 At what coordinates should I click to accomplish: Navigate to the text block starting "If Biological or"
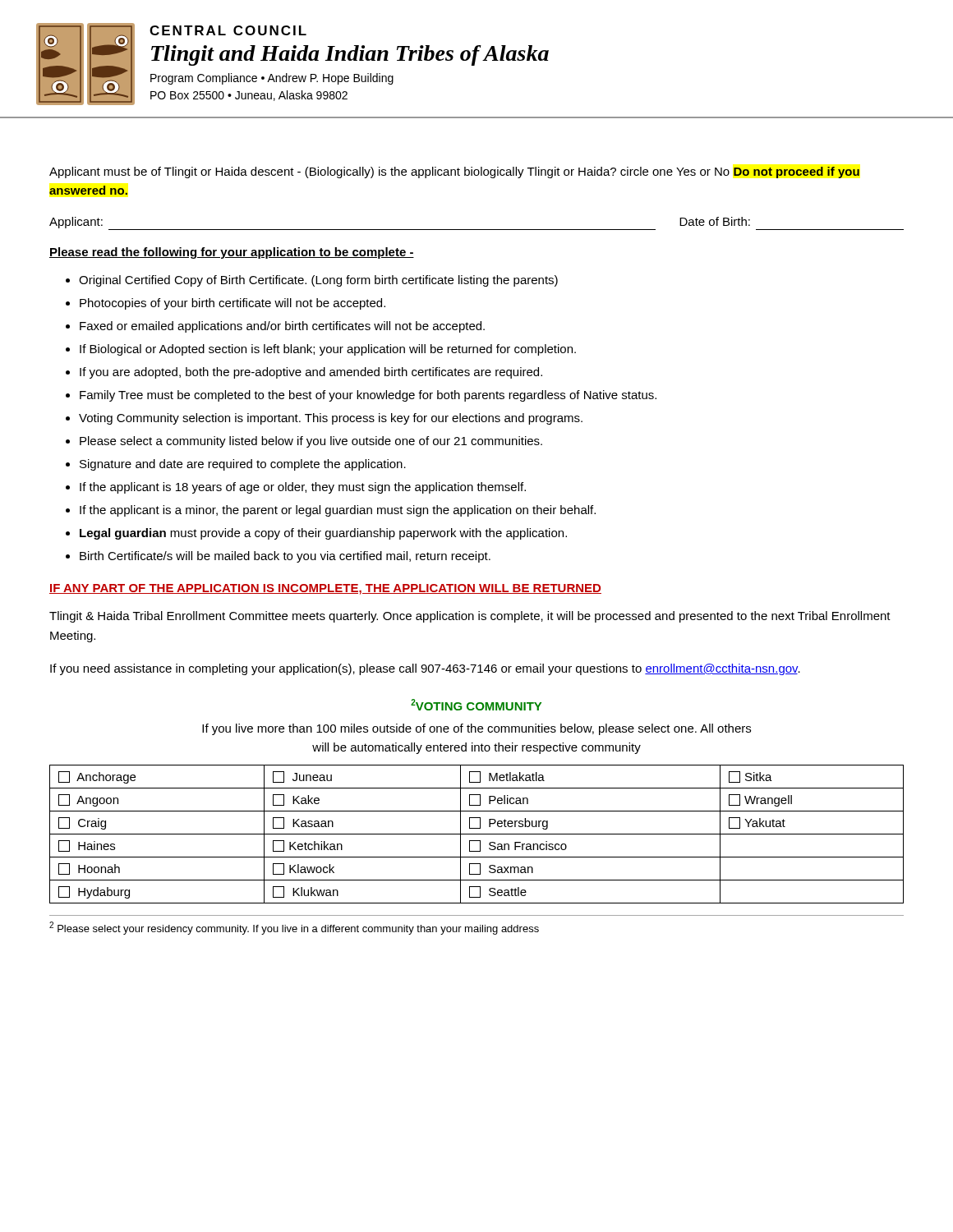click(x=328, y=349)
